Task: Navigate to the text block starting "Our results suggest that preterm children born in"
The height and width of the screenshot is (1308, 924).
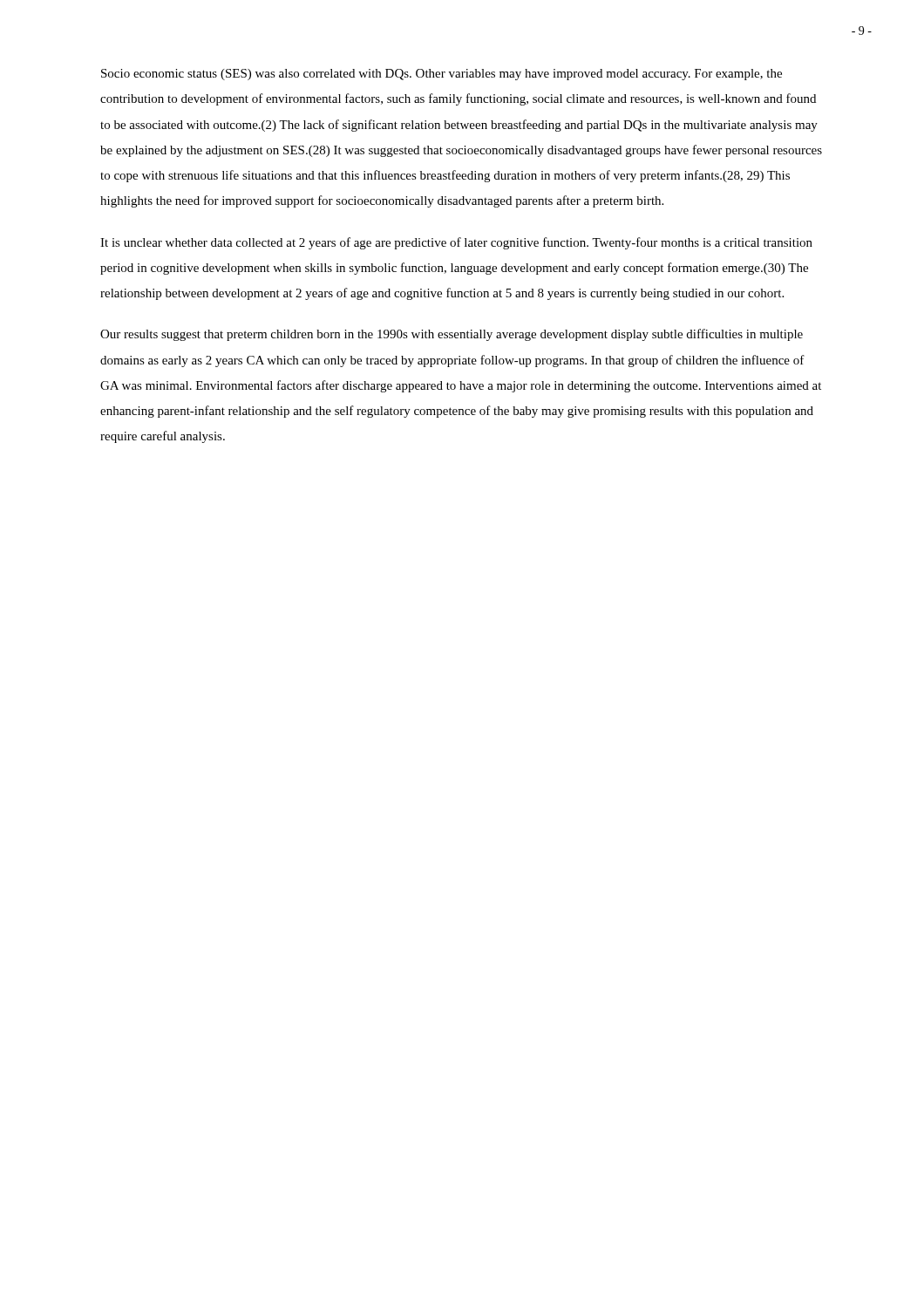Action: (x=461, y=385)
